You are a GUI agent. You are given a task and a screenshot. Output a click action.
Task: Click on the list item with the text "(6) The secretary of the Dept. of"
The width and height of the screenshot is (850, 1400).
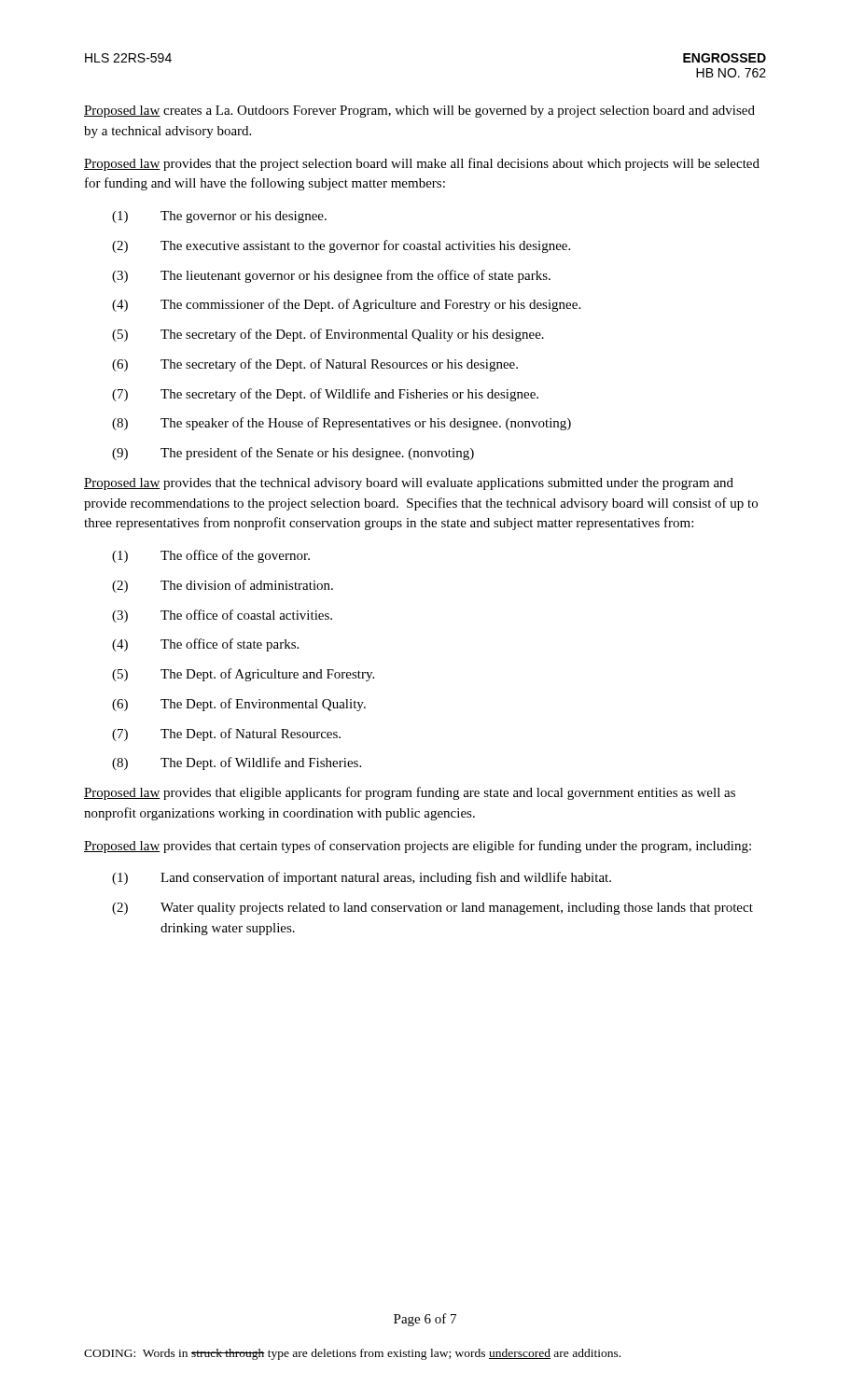[x=425, y=365]
